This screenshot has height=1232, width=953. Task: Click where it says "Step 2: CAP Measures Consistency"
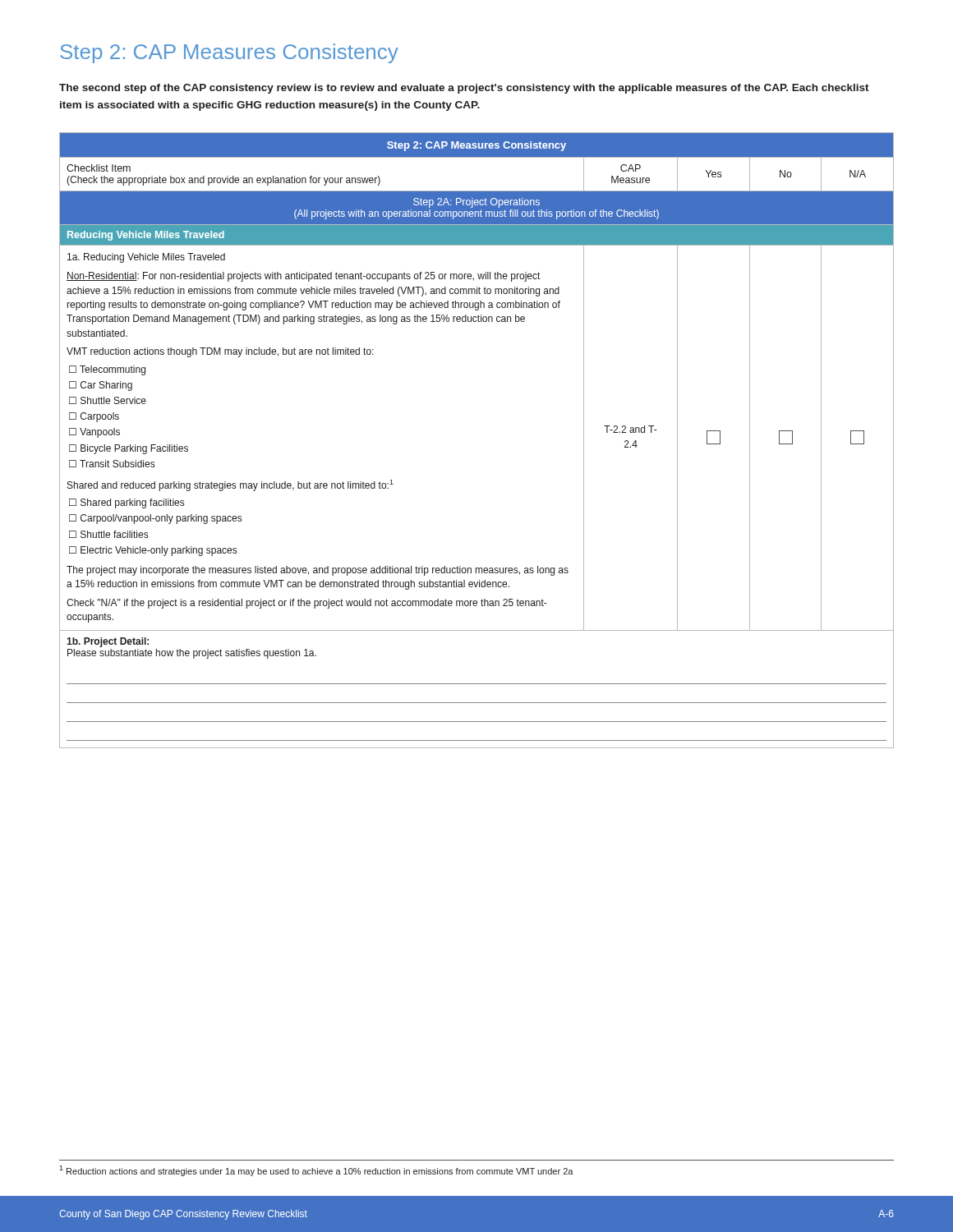coord(229,53)
